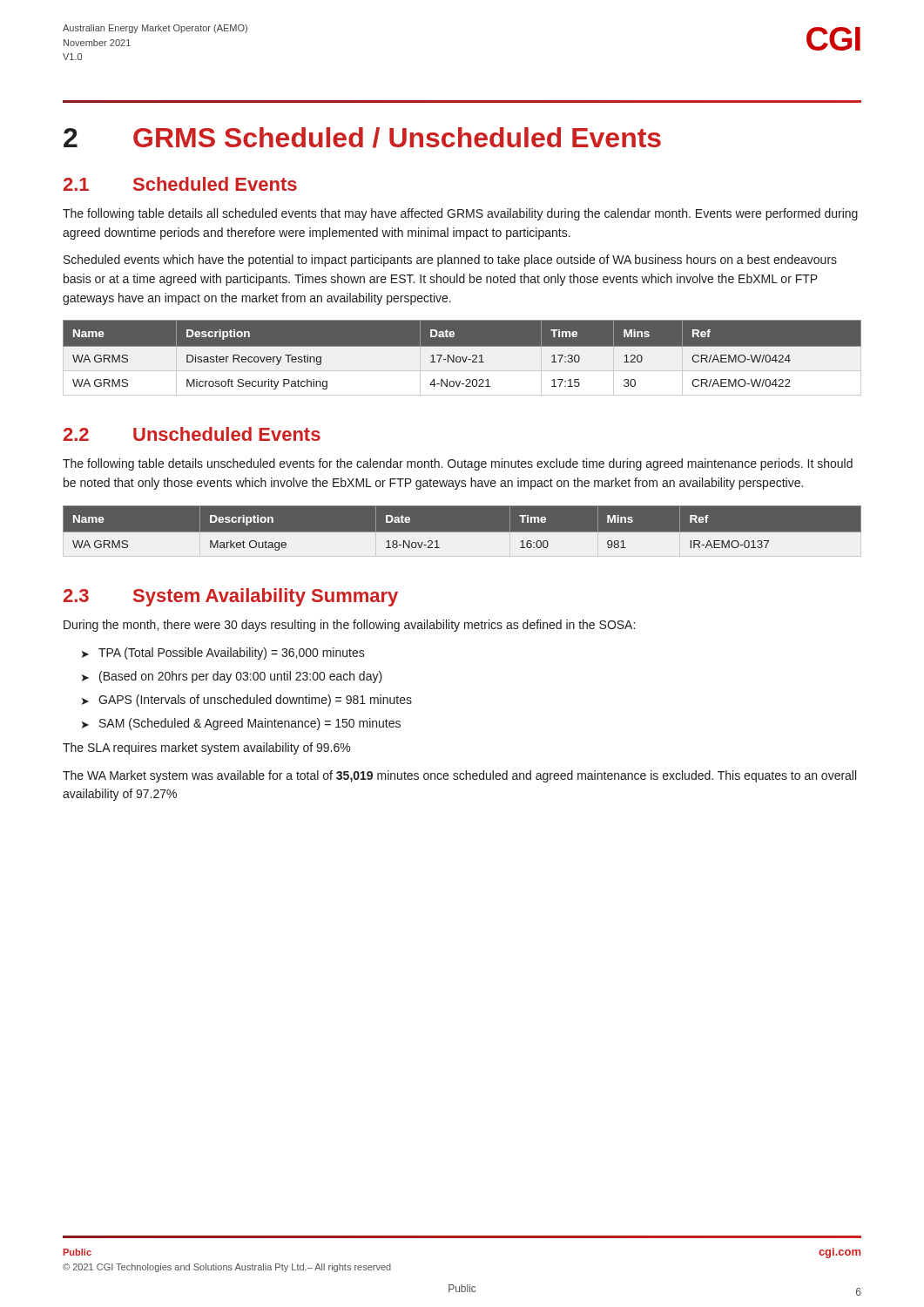The width and height of the screenshot is (924, 1307).
Task: Find the section header that reads "2.3 System Availability Summary"
Action: tap(230, 596)
